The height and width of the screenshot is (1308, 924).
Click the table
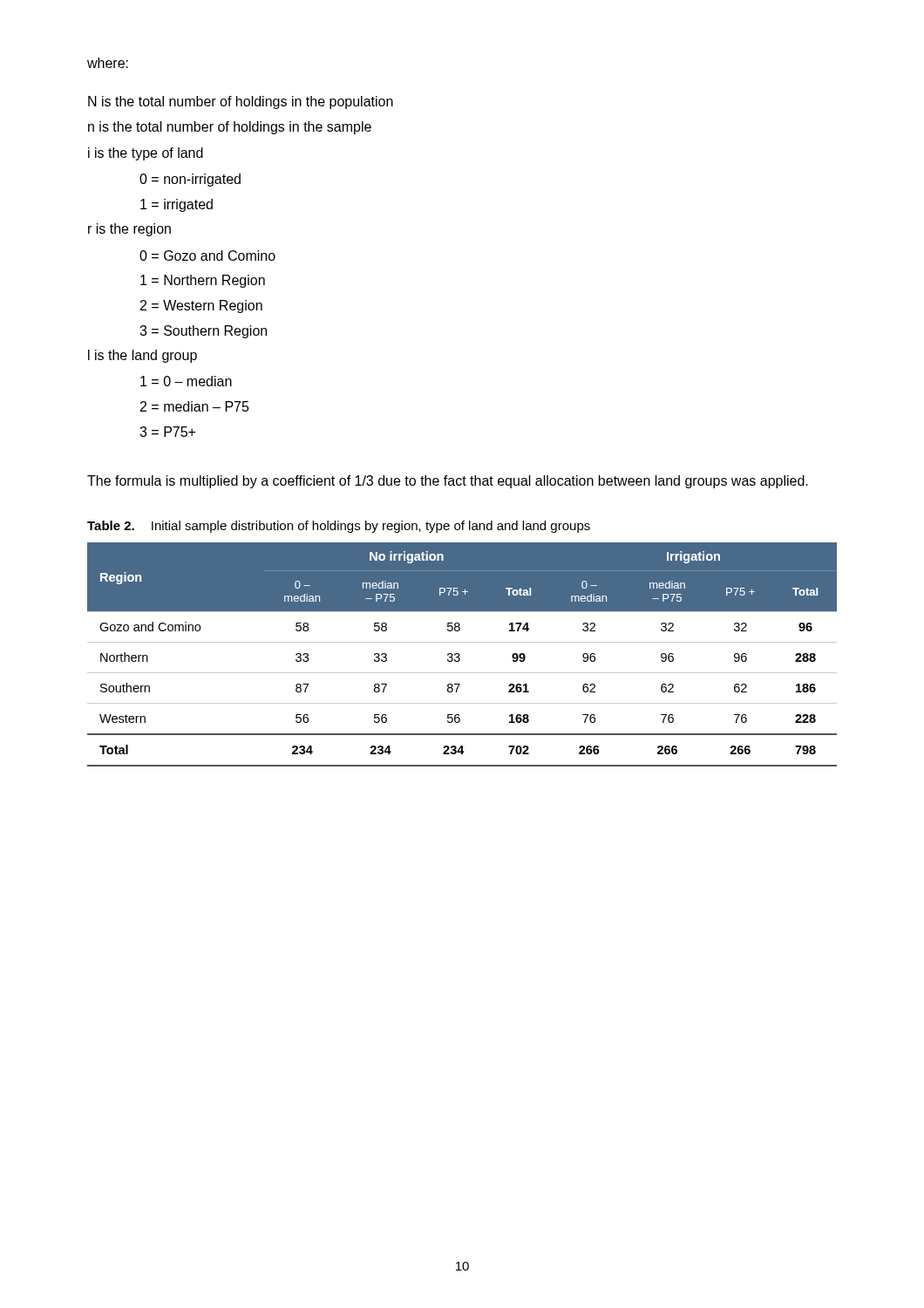point(462,655)
